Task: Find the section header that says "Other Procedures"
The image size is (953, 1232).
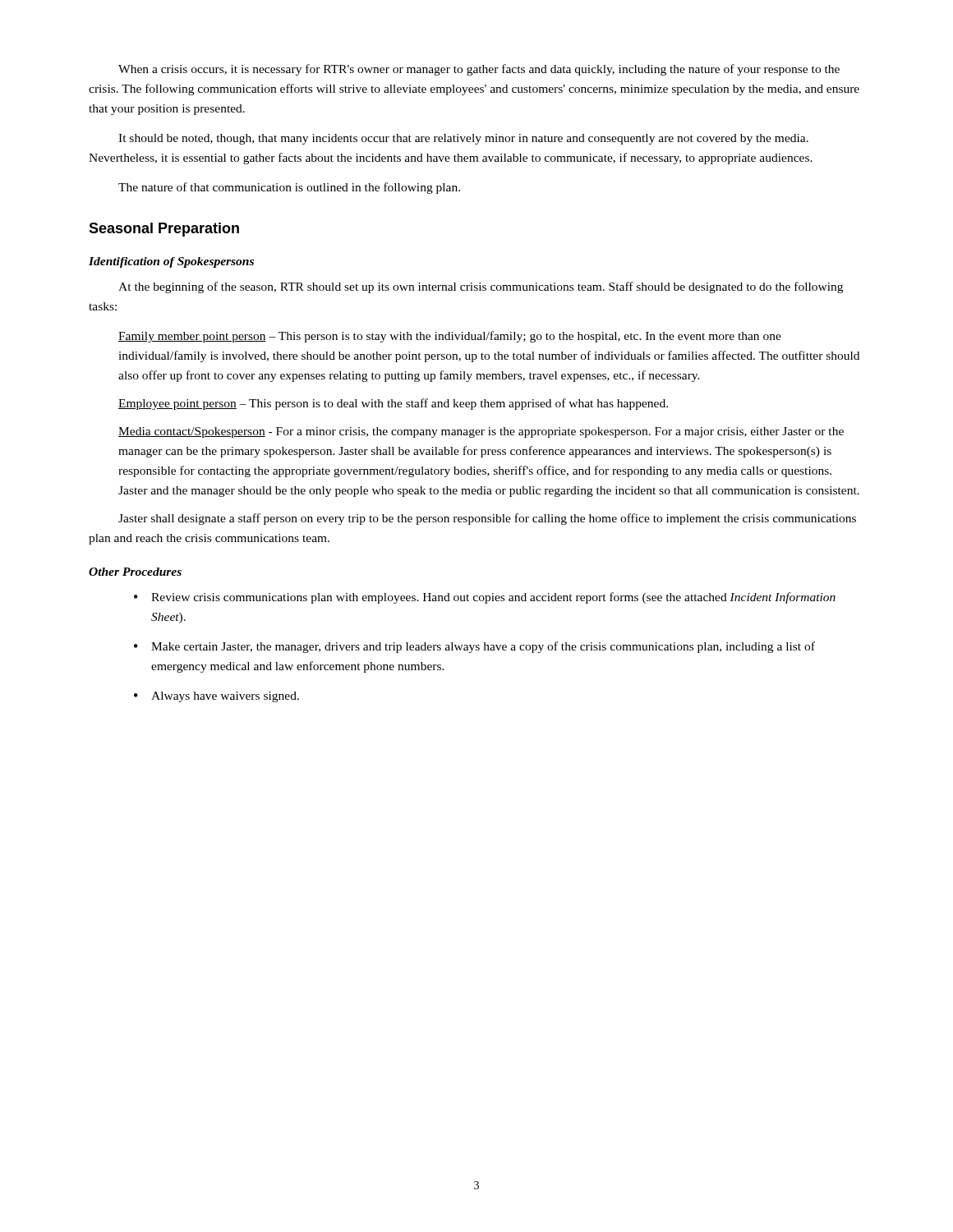Action: (135, 571)
